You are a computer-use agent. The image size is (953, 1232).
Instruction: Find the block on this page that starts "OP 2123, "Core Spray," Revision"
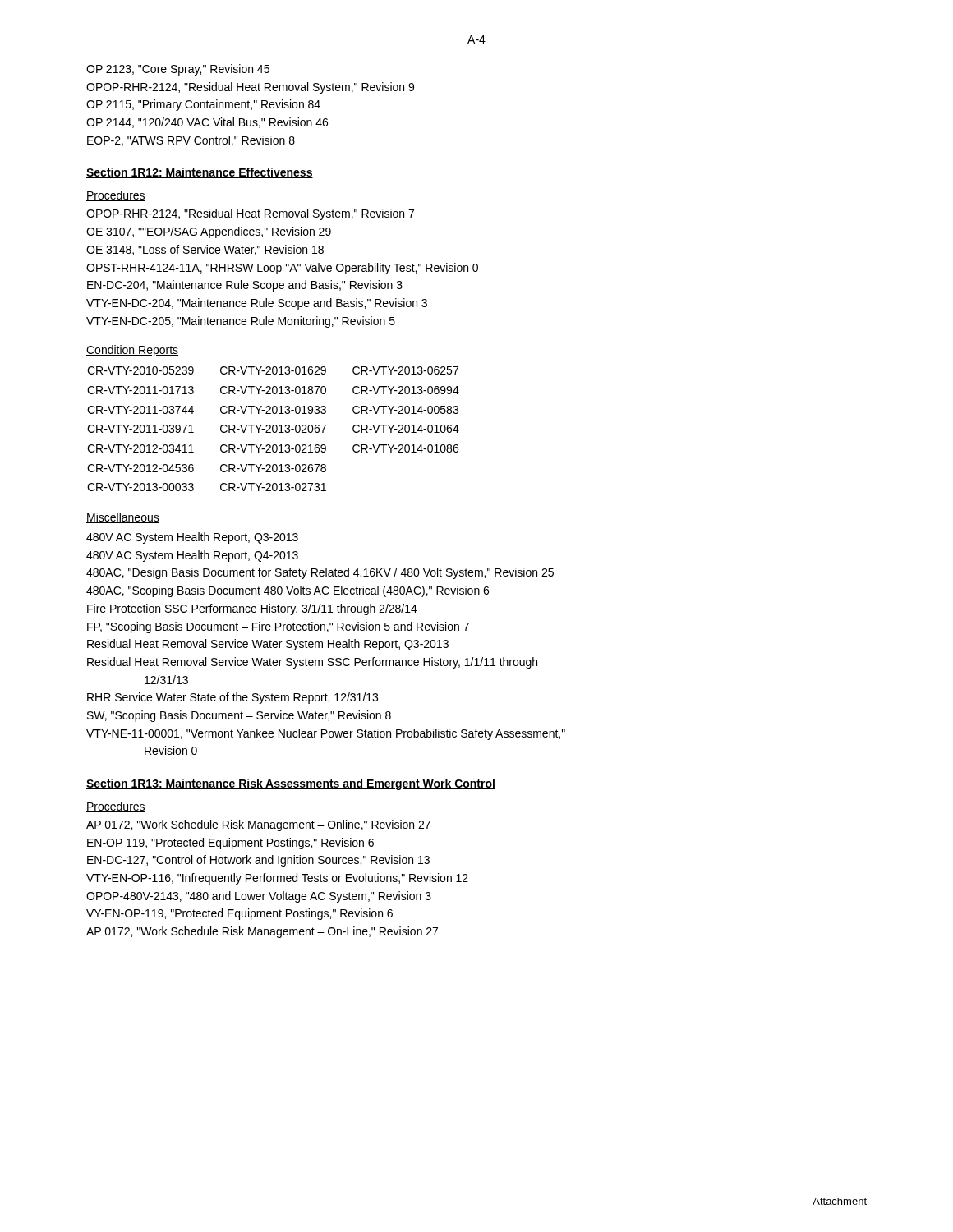pyautogui.click(x=250, y=105)
